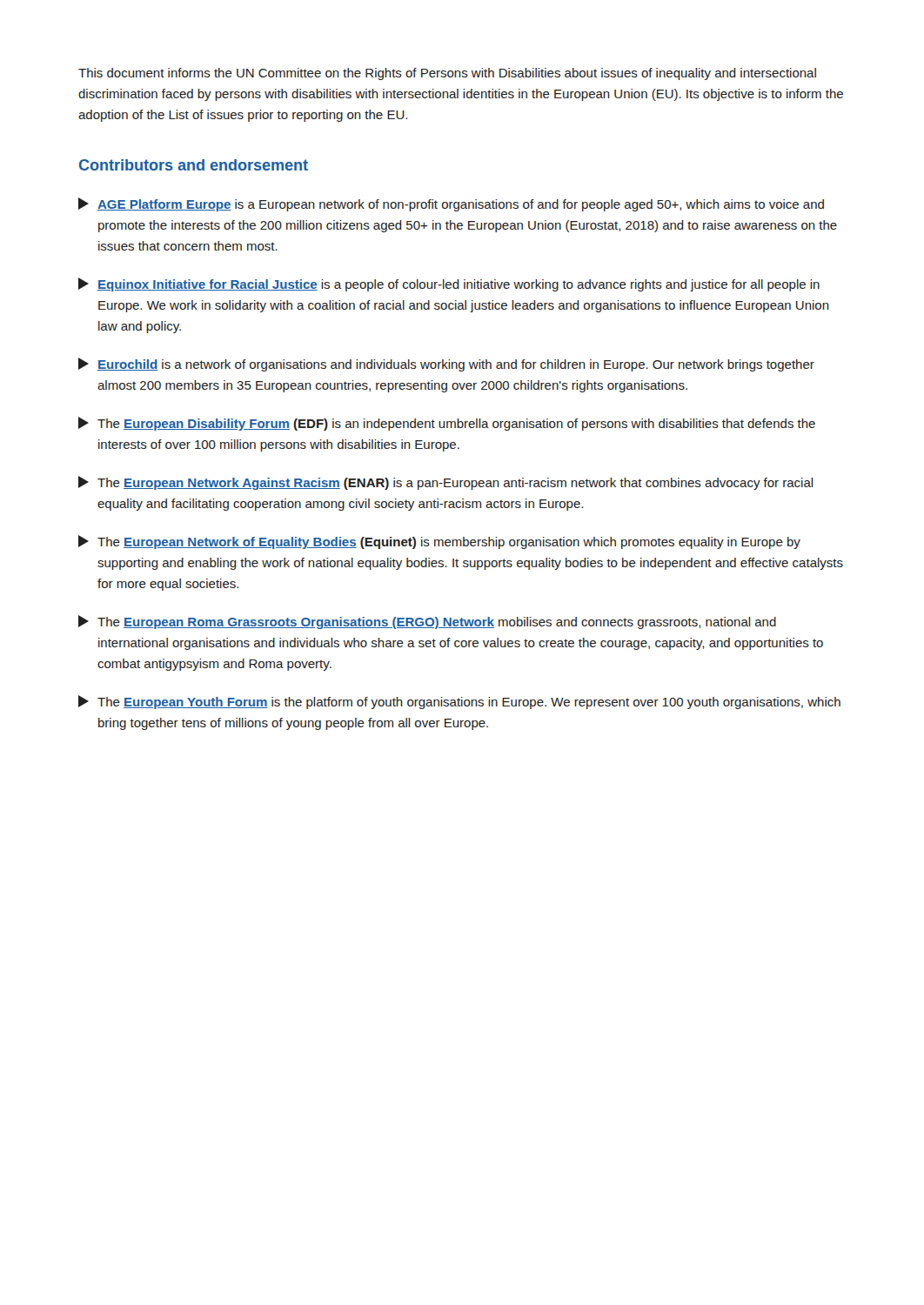Select the text starting "The European Roma Grassroots Organisations (ERGO) Network"

coord(462,643)
